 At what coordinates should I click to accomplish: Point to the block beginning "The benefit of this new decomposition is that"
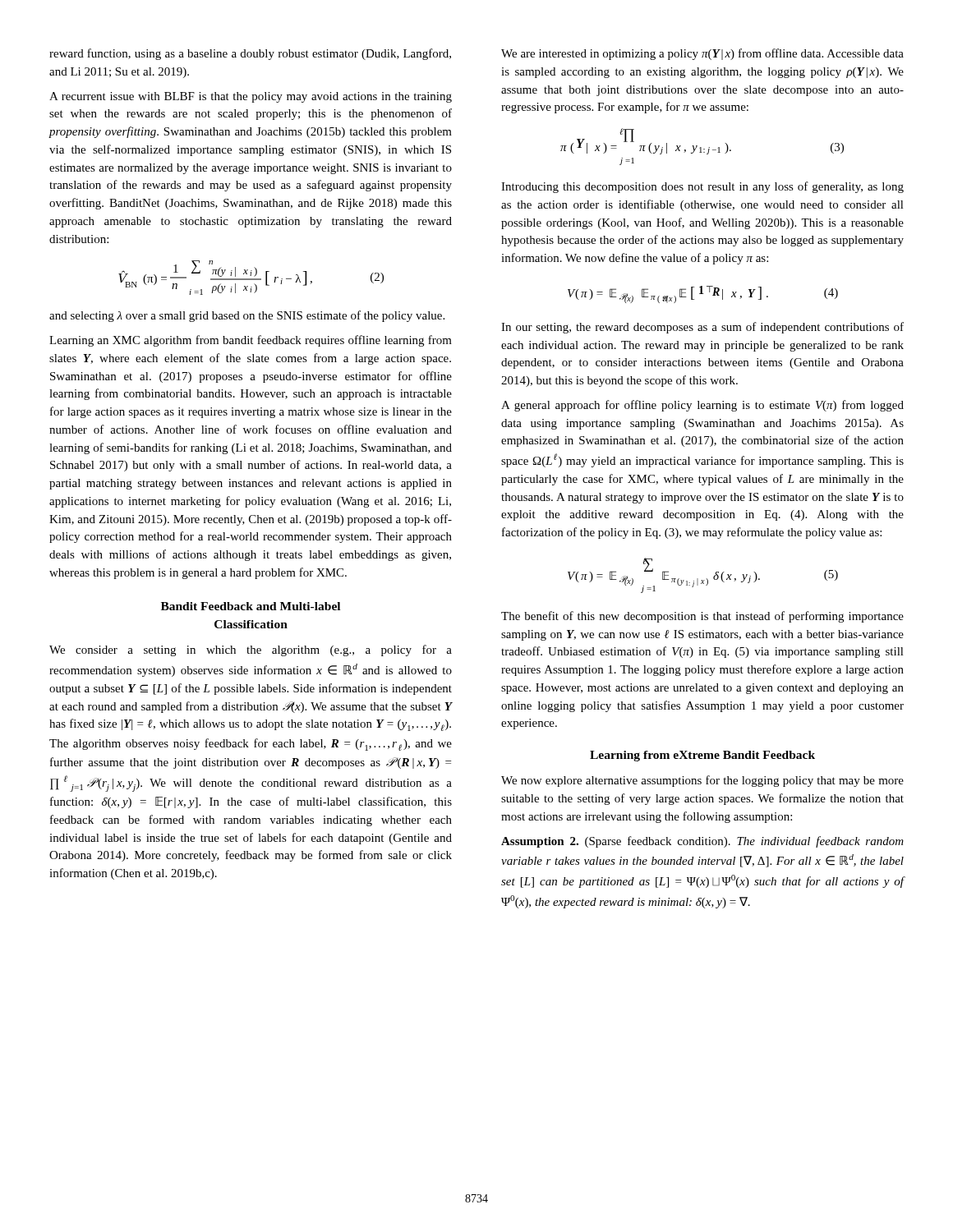coord(702,670)
